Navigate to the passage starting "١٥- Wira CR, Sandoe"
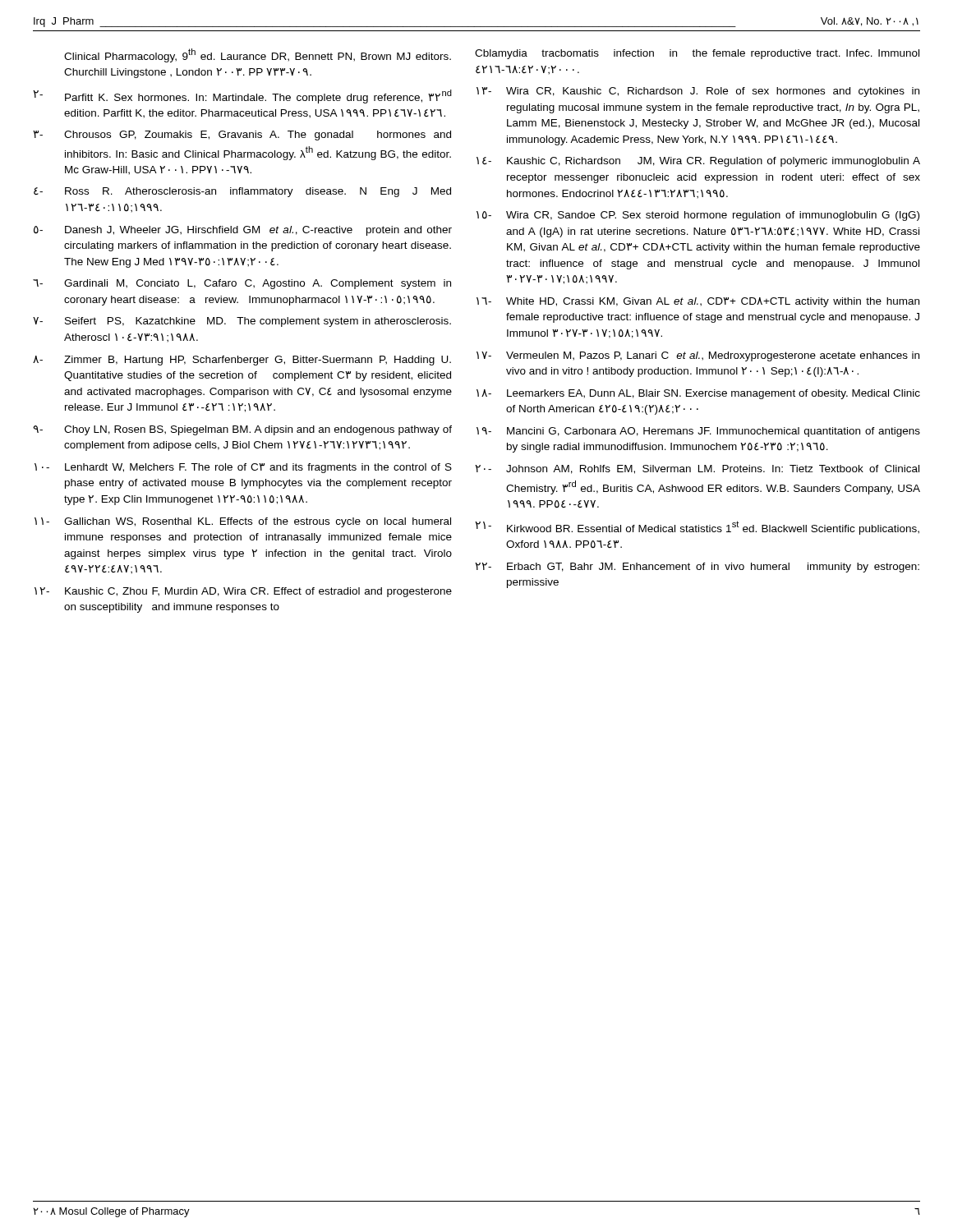953x1232 pixels. click(698, 247)
